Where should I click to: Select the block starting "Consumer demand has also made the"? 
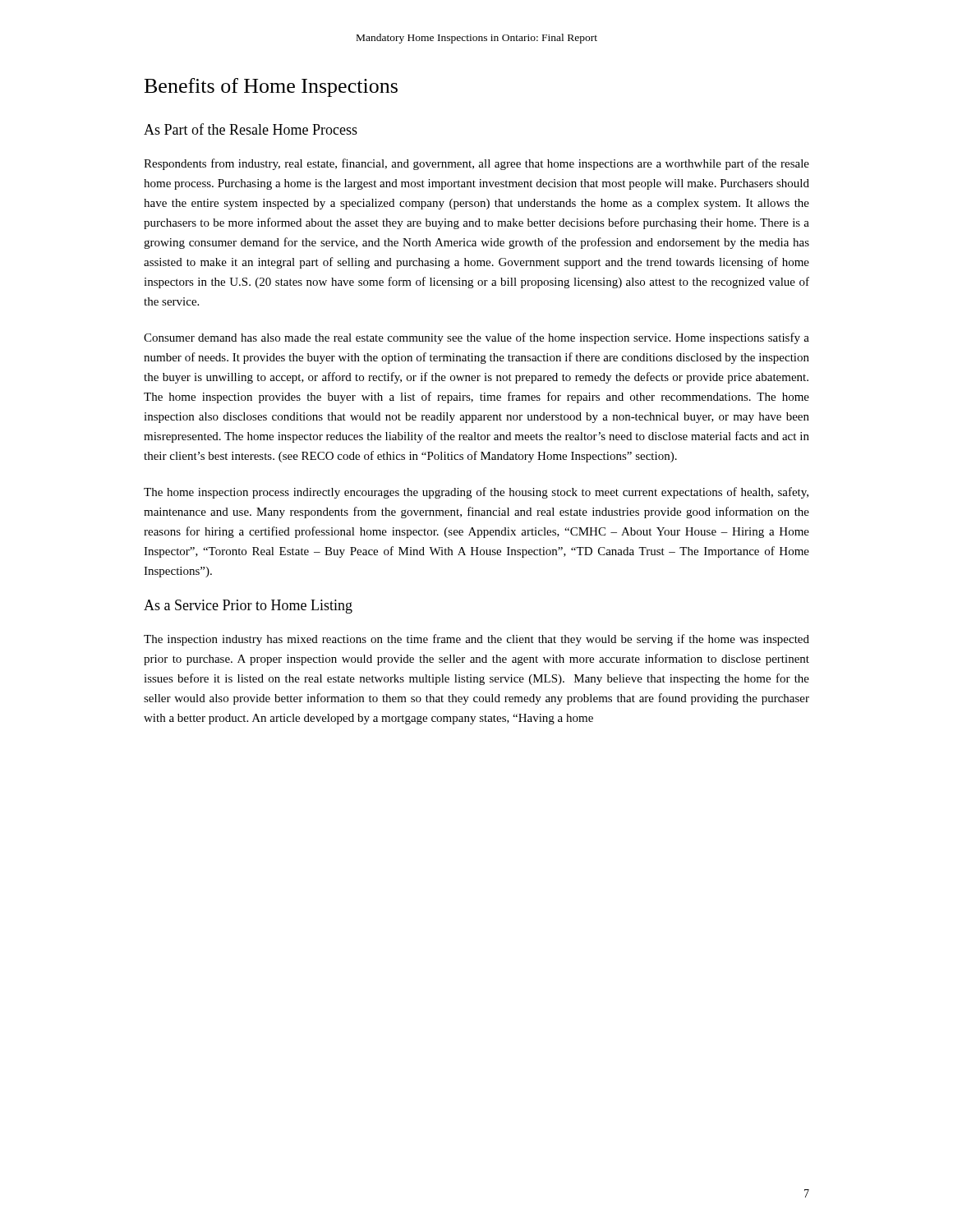476,397
